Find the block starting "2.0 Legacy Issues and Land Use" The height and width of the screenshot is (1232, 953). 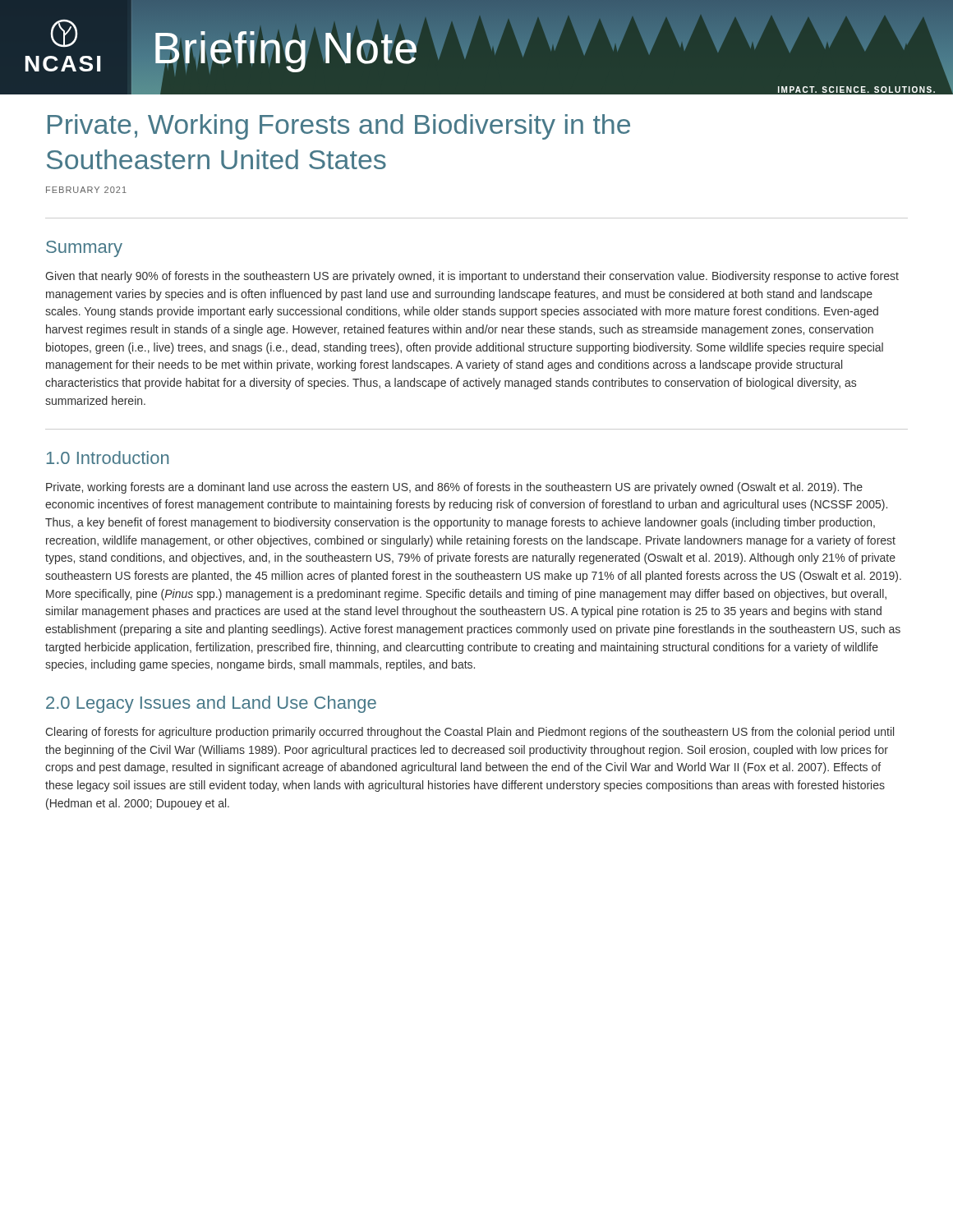click(211, 703)
